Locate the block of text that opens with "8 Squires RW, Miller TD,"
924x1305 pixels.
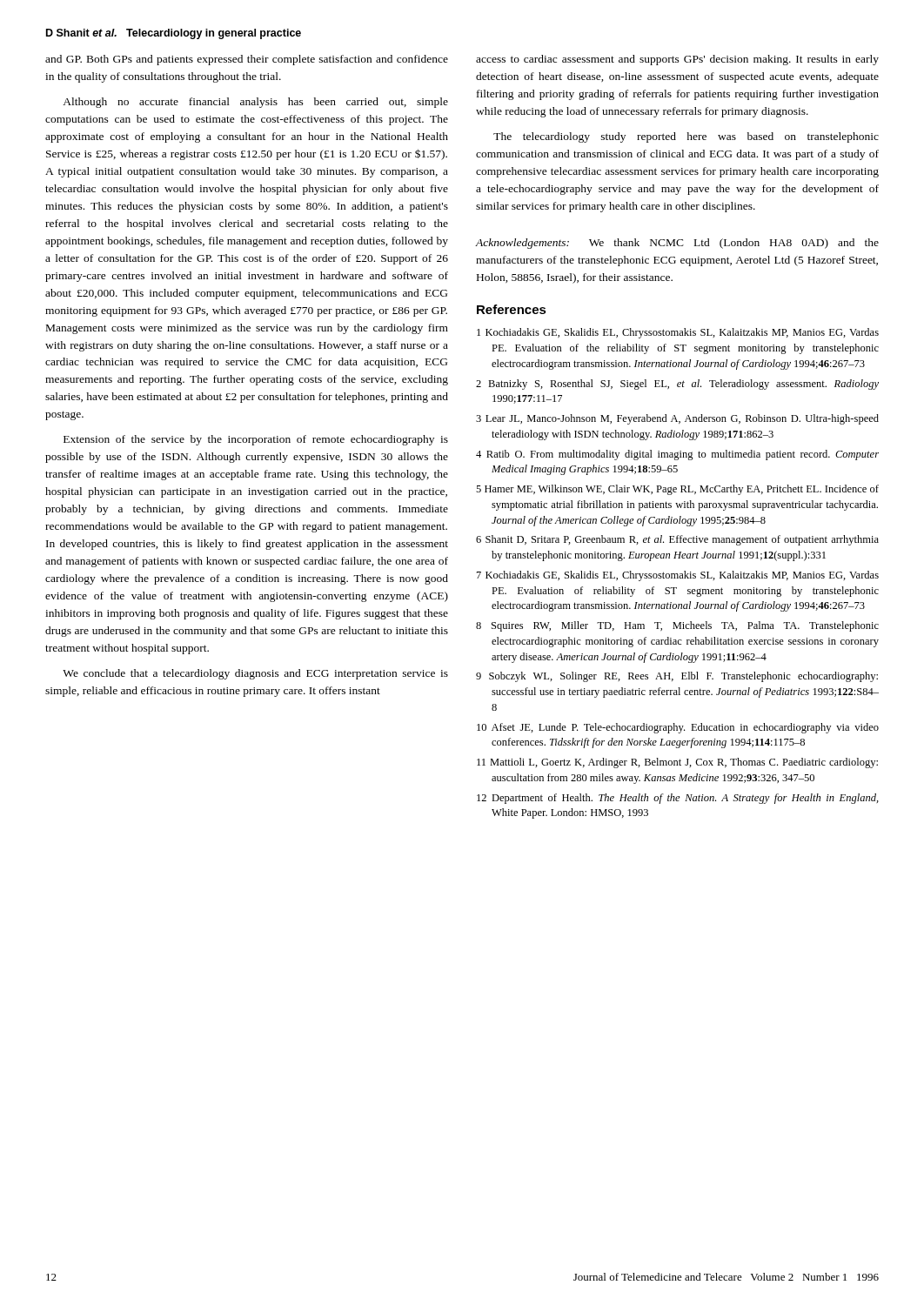tap(677, 641)
